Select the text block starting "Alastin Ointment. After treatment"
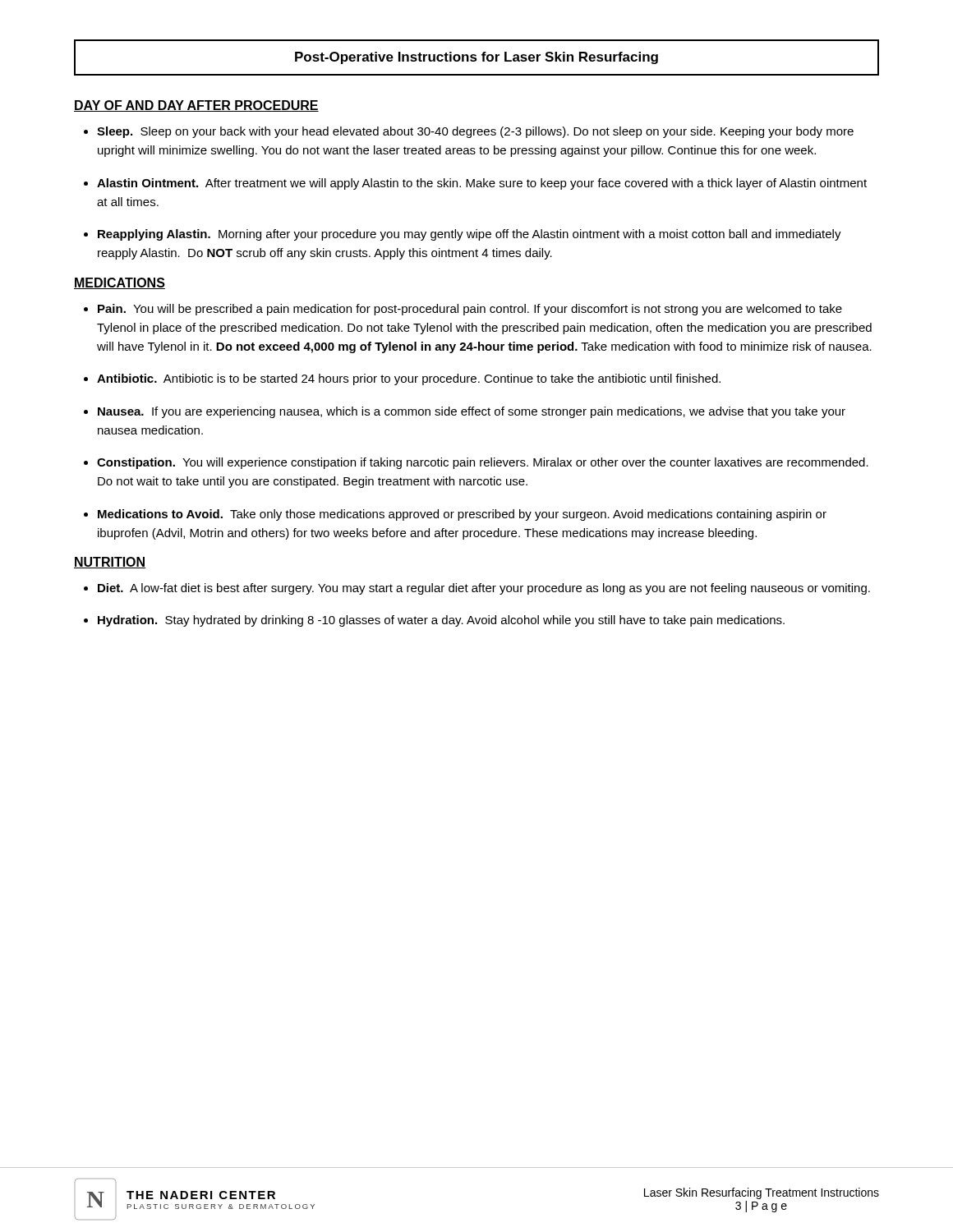953x1232 pixels. (482, 192)
